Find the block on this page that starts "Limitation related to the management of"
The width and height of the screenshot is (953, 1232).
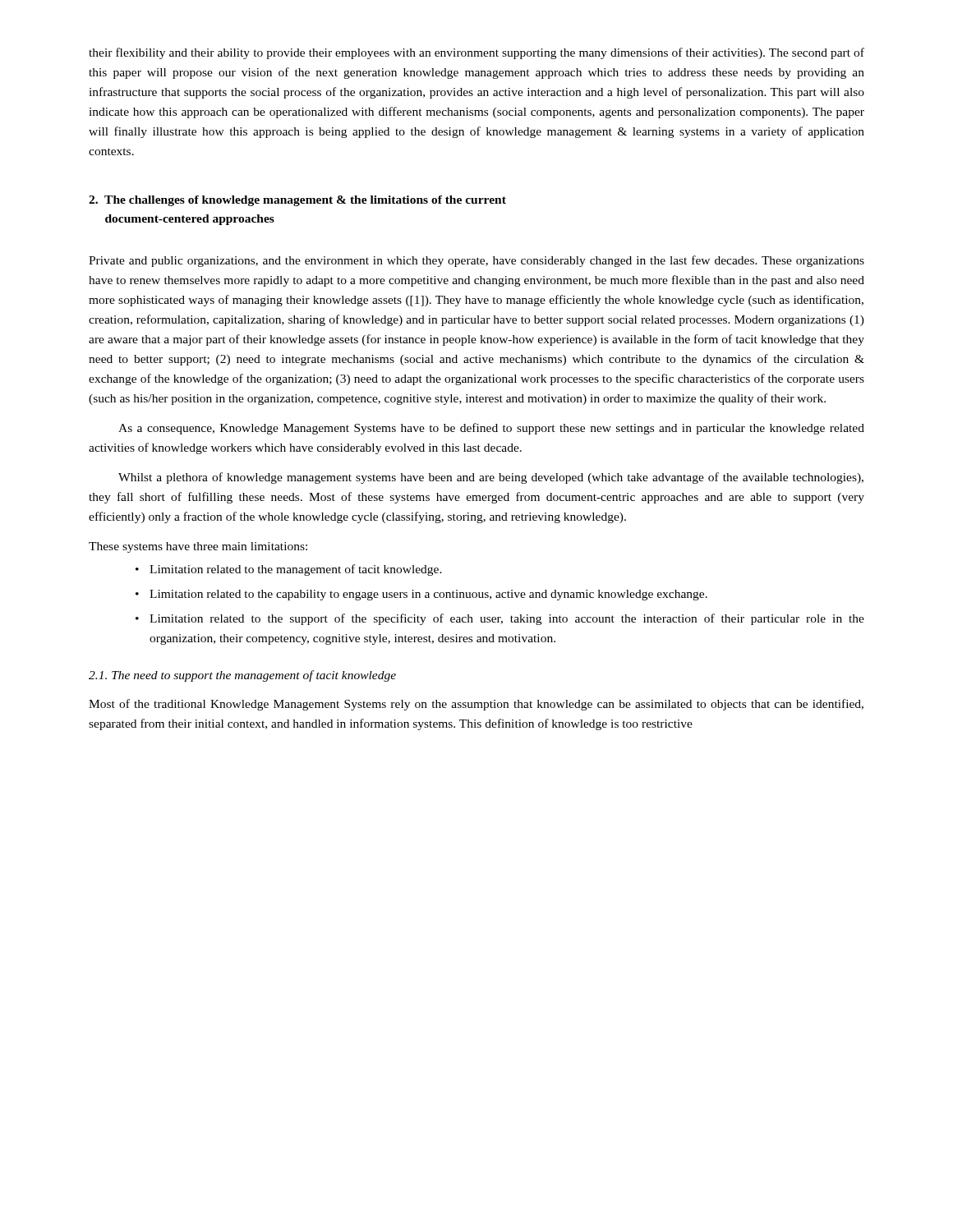point(296,569)
